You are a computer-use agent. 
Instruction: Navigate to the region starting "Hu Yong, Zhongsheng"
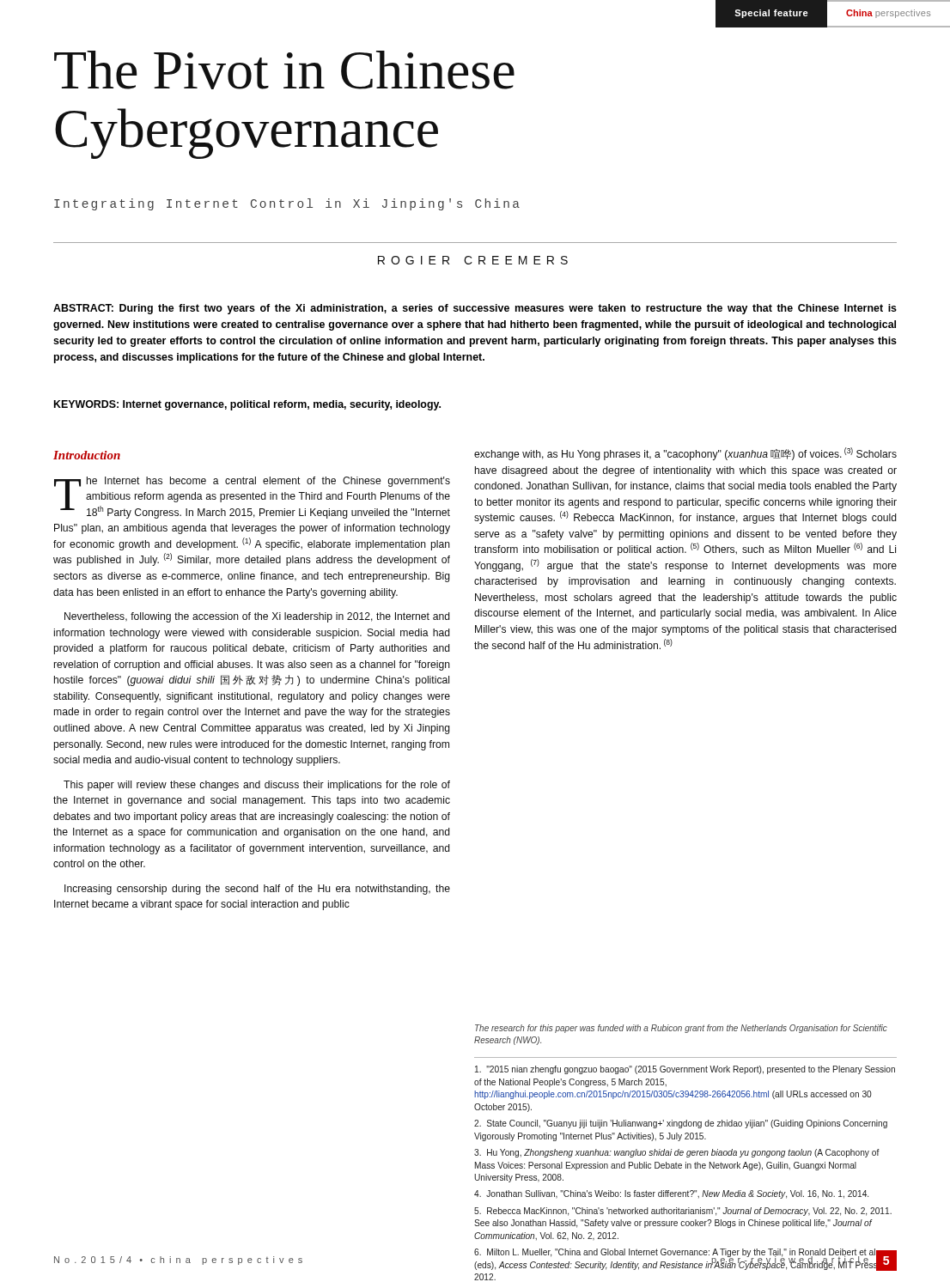677,1165
